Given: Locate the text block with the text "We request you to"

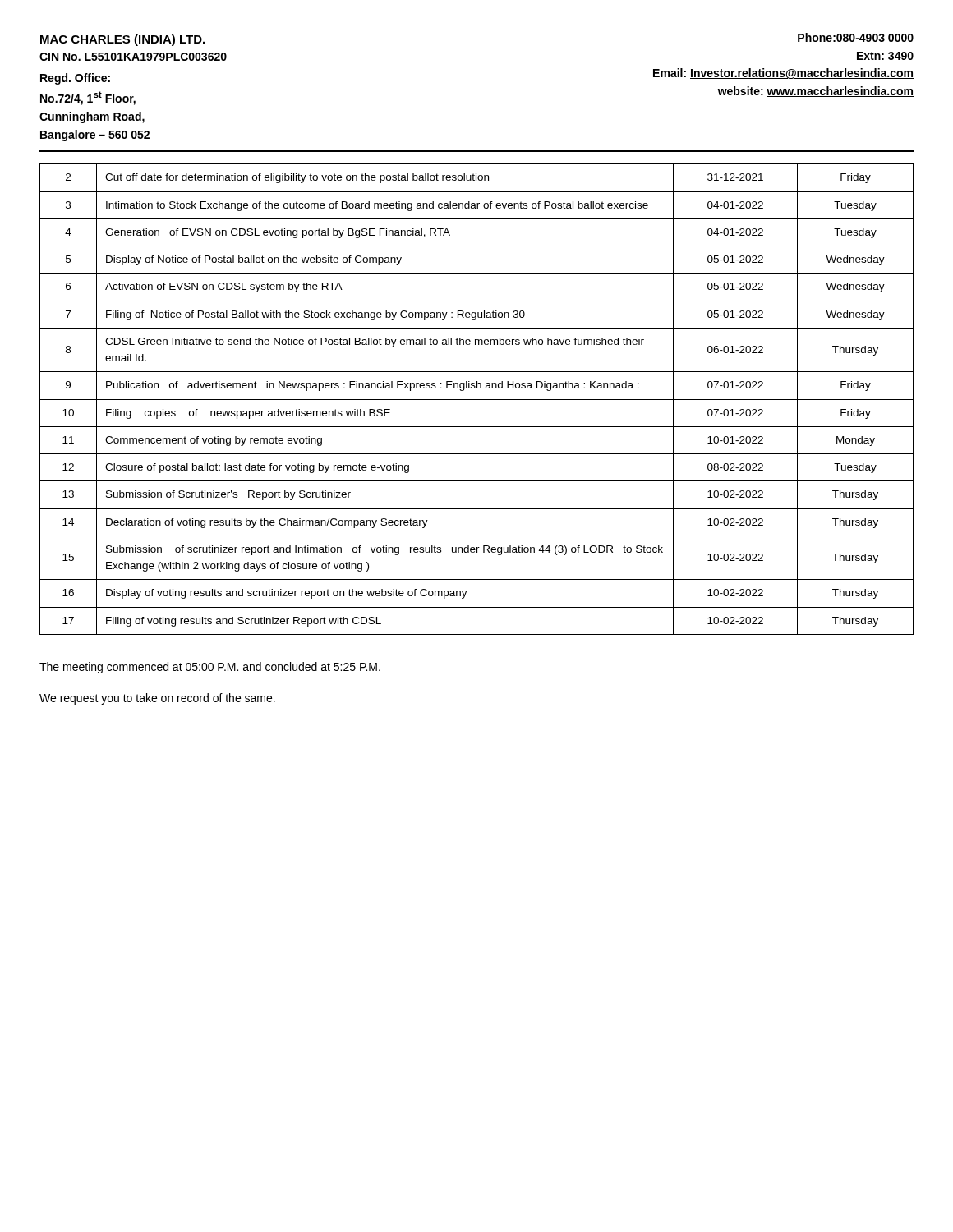Looking at the screenshot, I should click(x=158, y=698).
